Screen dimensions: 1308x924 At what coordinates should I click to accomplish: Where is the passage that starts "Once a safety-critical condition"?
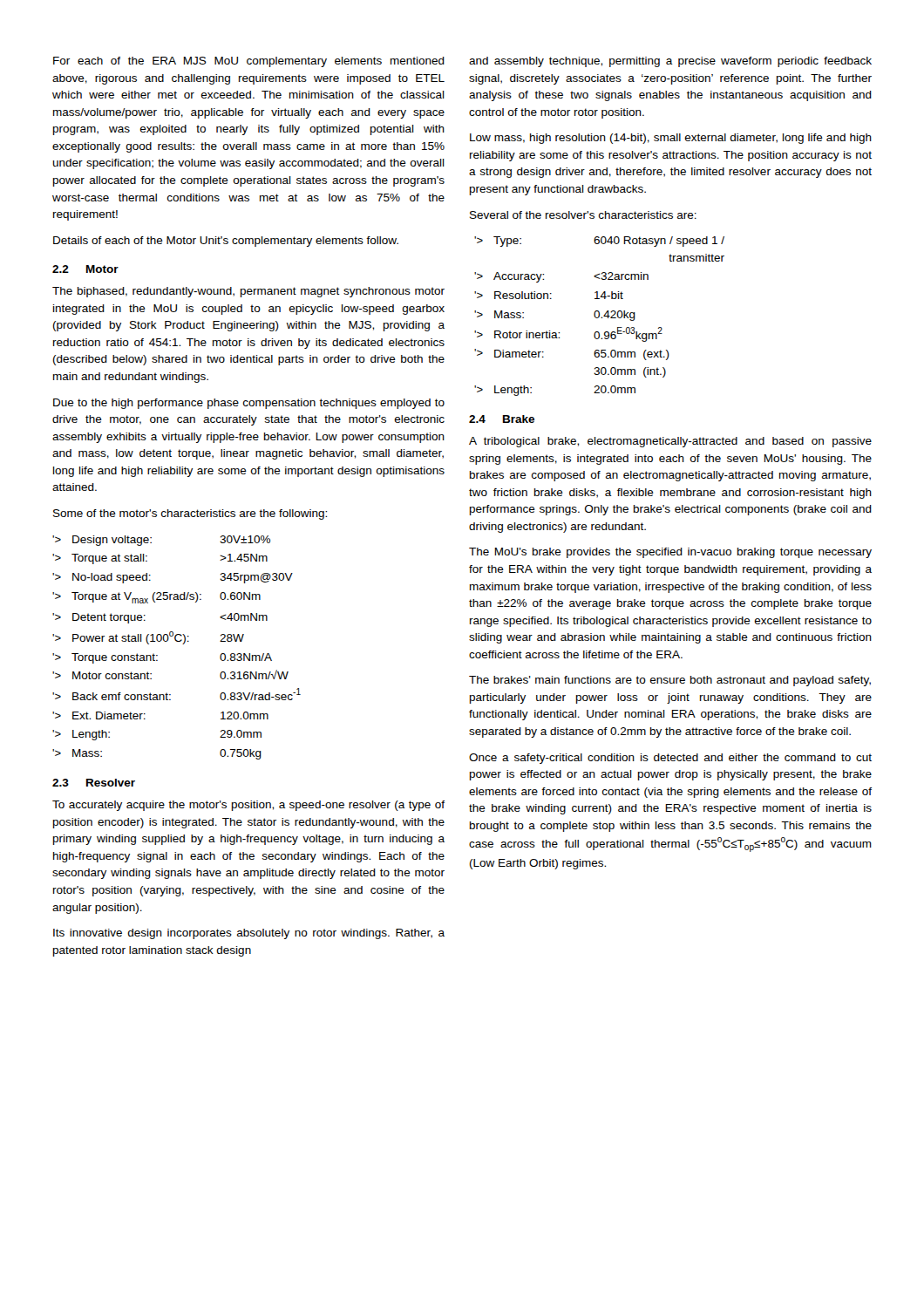670,810
